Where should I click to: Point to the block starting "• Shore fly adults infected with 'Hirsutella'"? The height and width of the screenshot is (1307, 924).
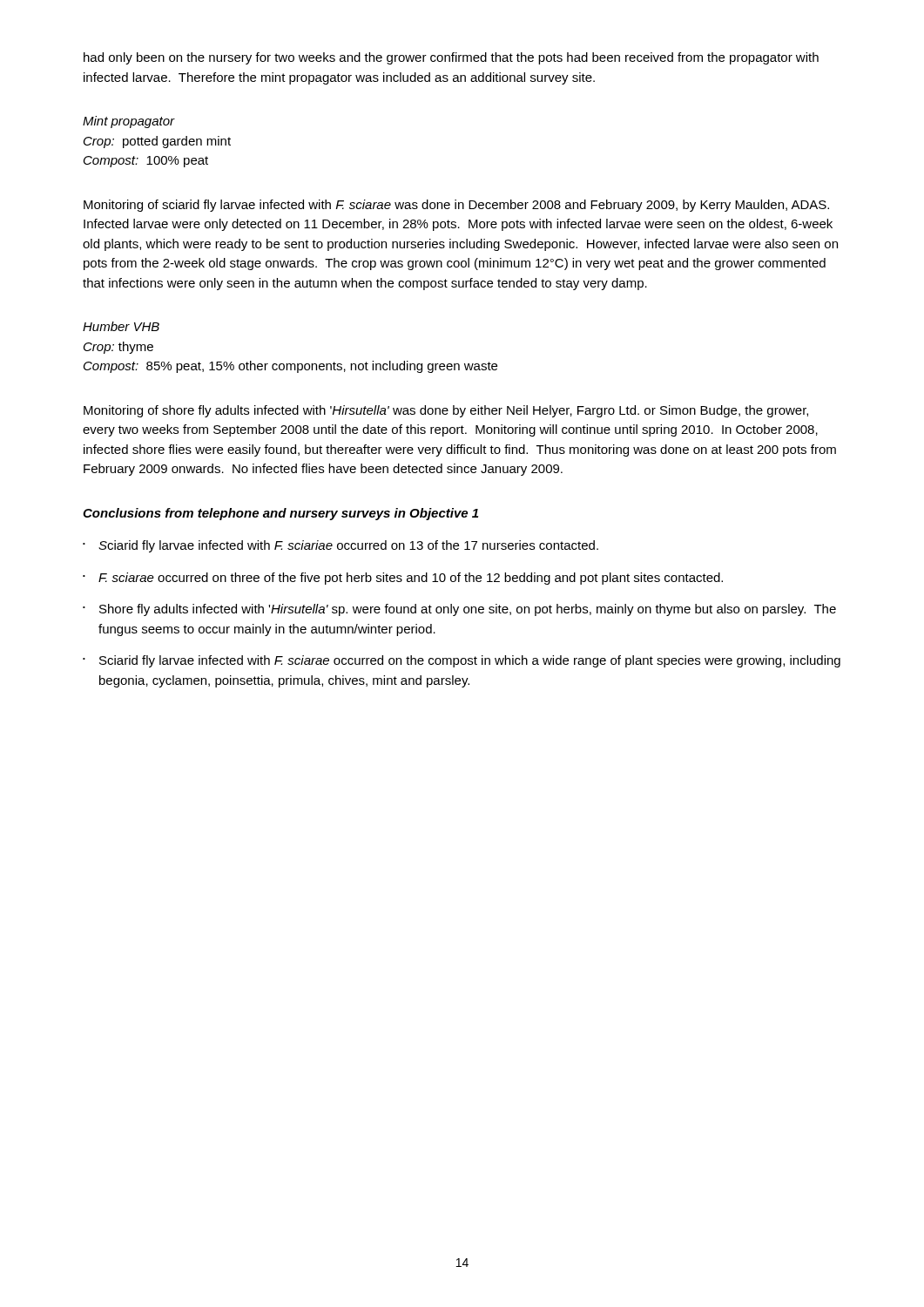(x=462, y=619)
